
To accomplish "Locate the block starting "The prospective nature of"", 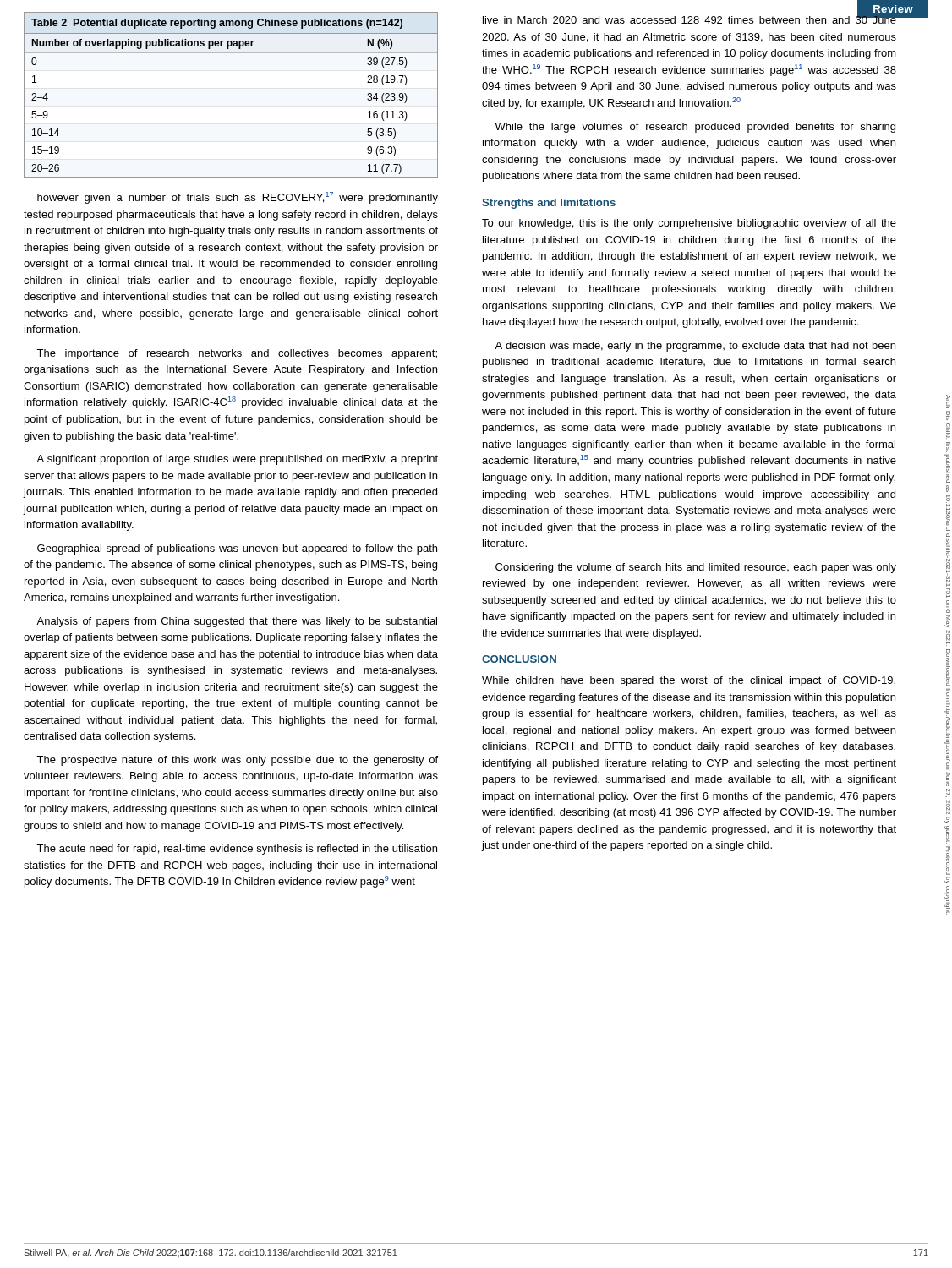I will point(231,792).
